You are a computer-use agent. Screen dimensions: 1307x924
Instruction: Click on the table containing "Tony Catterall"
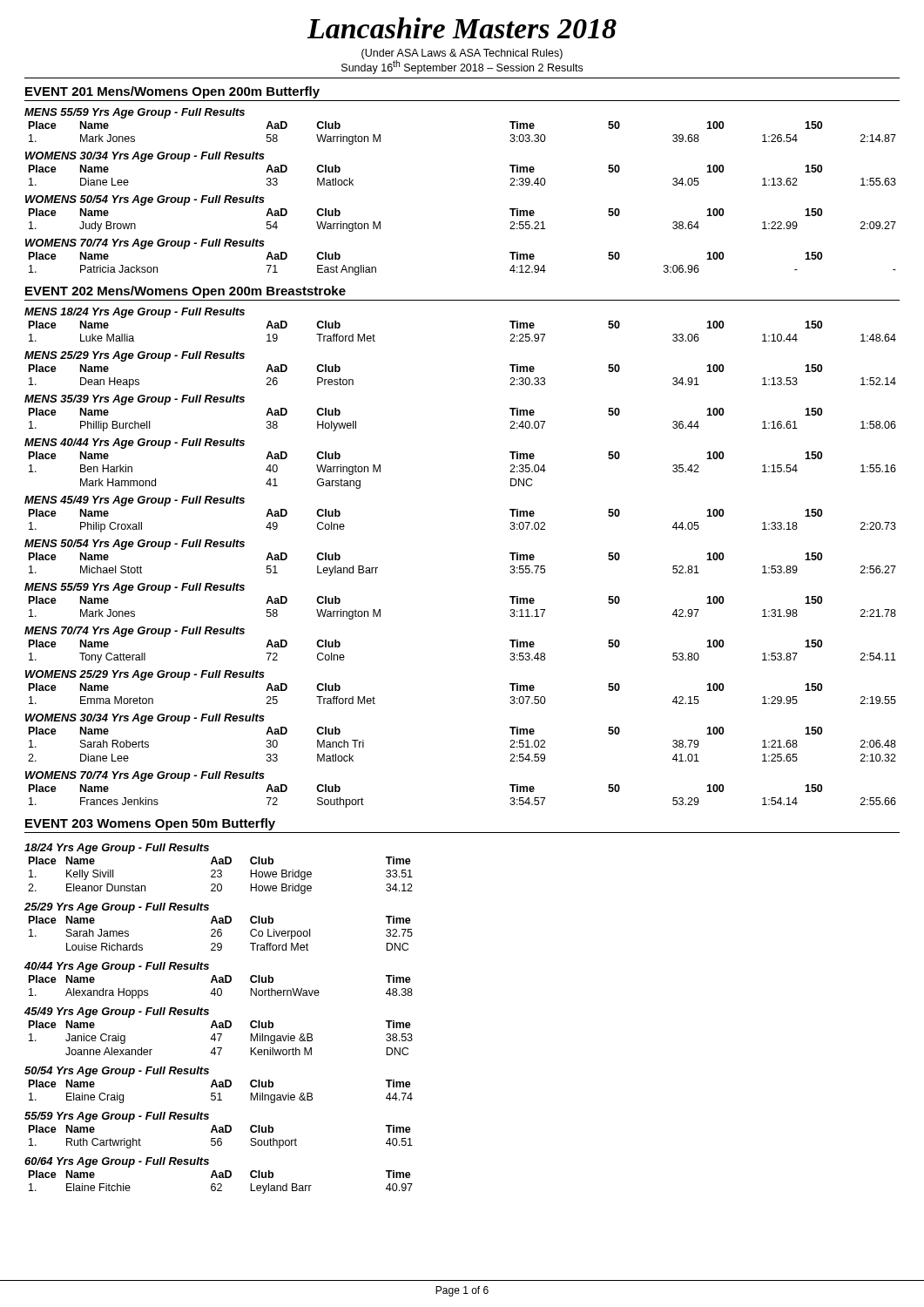tap(462, 651)
